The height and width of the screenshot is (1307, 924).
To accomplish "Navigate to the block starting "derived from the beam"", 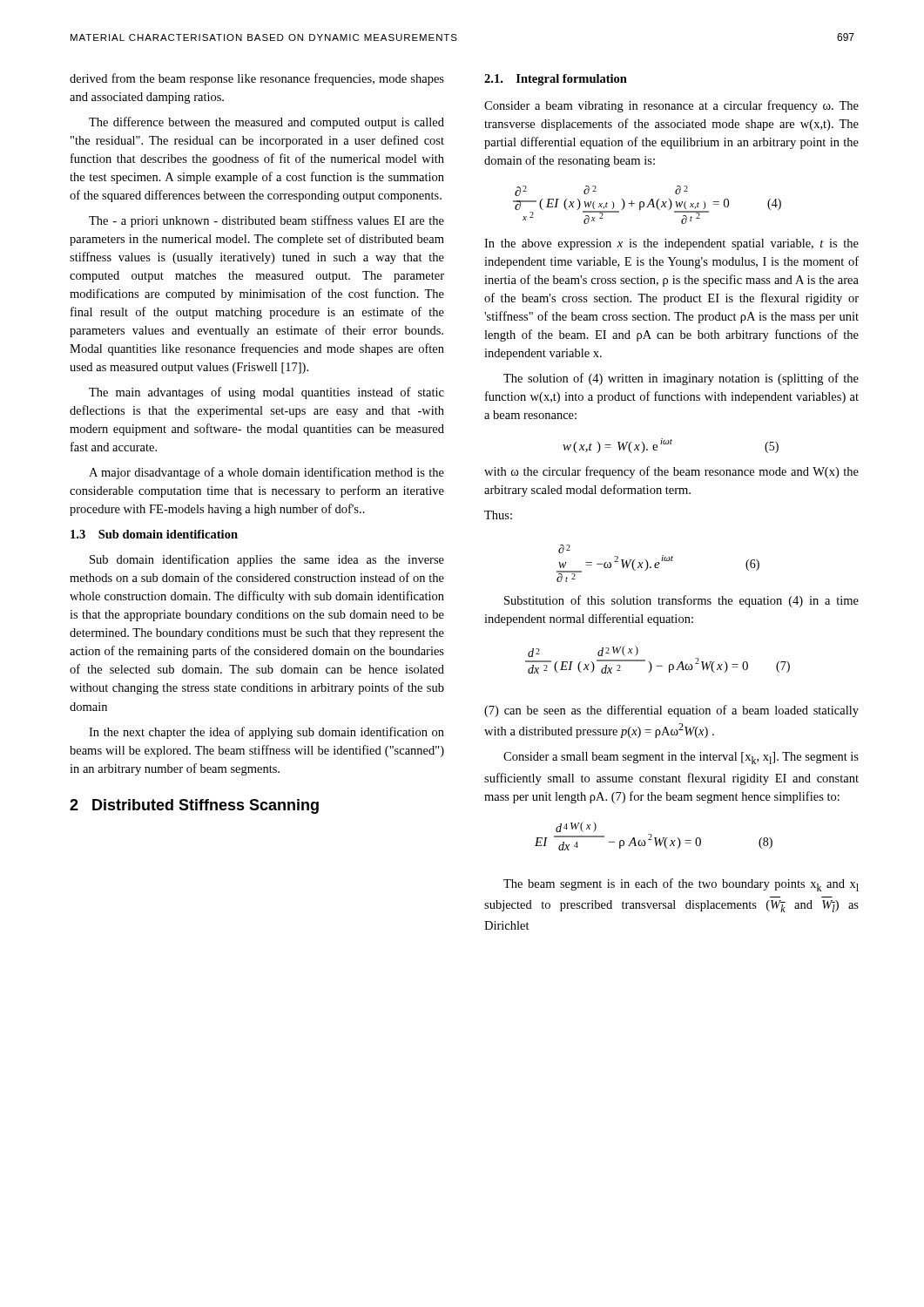I will 257,88.
